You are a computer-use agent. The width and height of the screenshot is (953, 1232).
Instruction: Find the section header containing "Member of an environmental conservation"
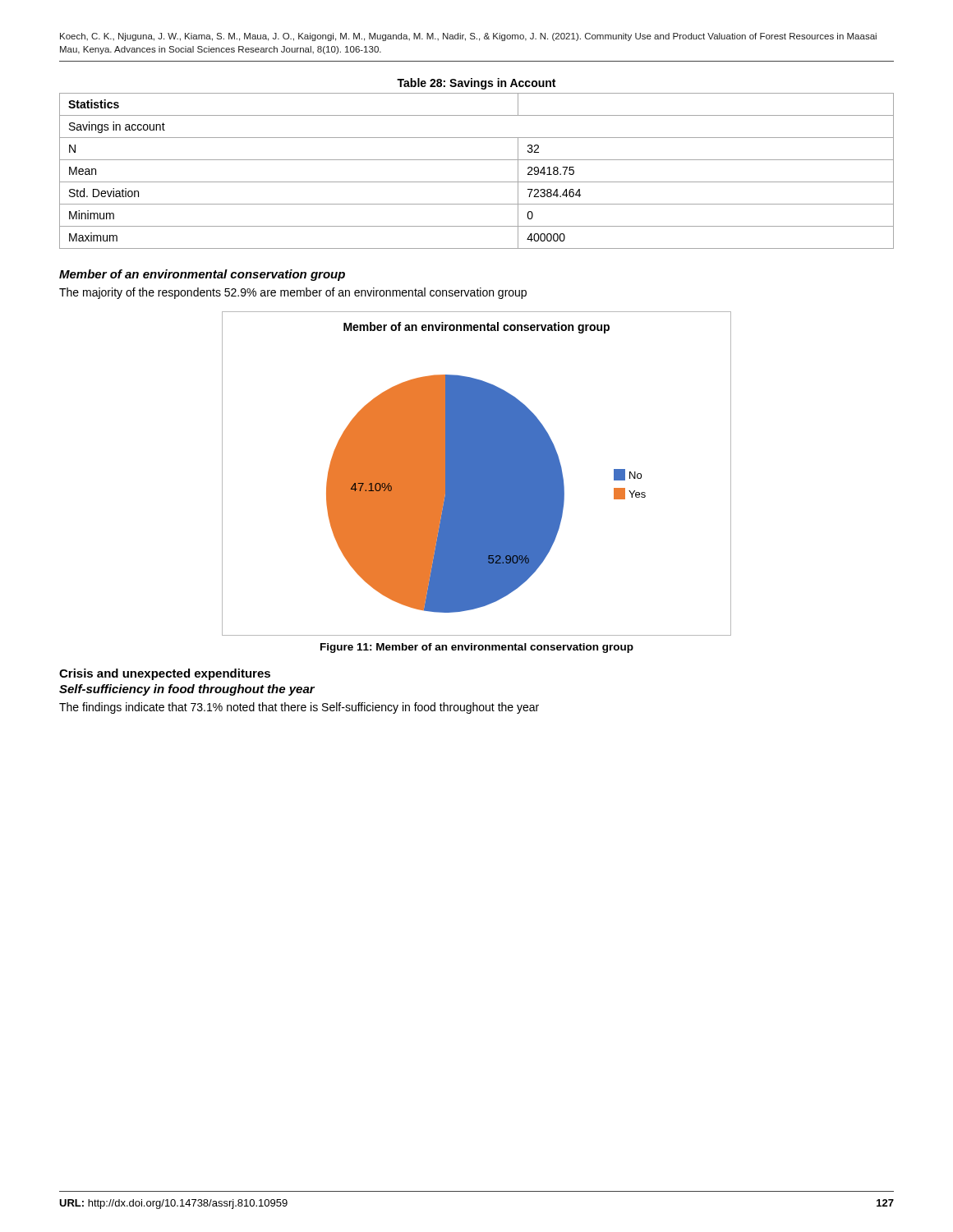202,274
